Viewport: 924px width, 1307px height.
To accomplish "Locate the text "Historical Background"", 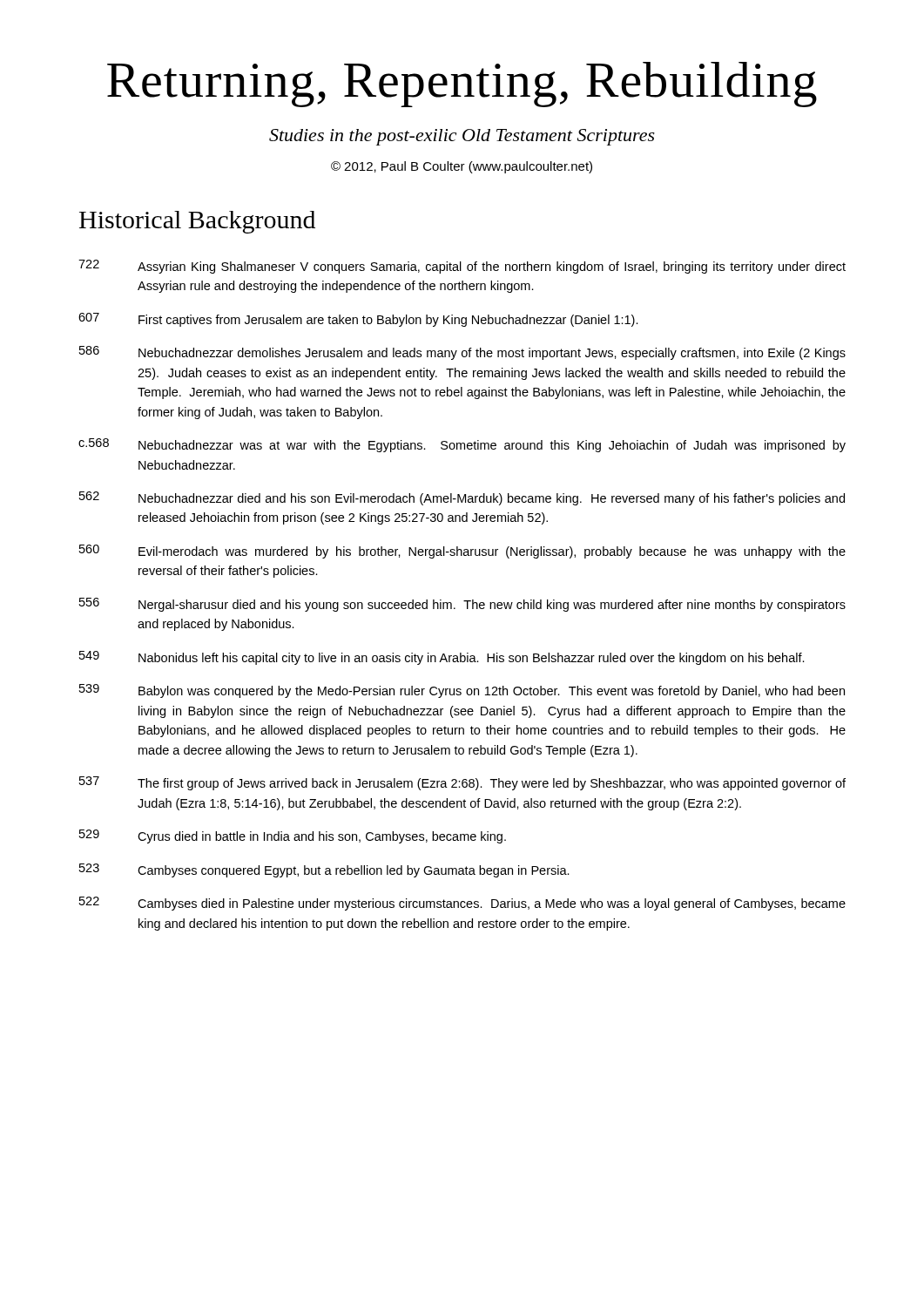I will pos(197,222).
